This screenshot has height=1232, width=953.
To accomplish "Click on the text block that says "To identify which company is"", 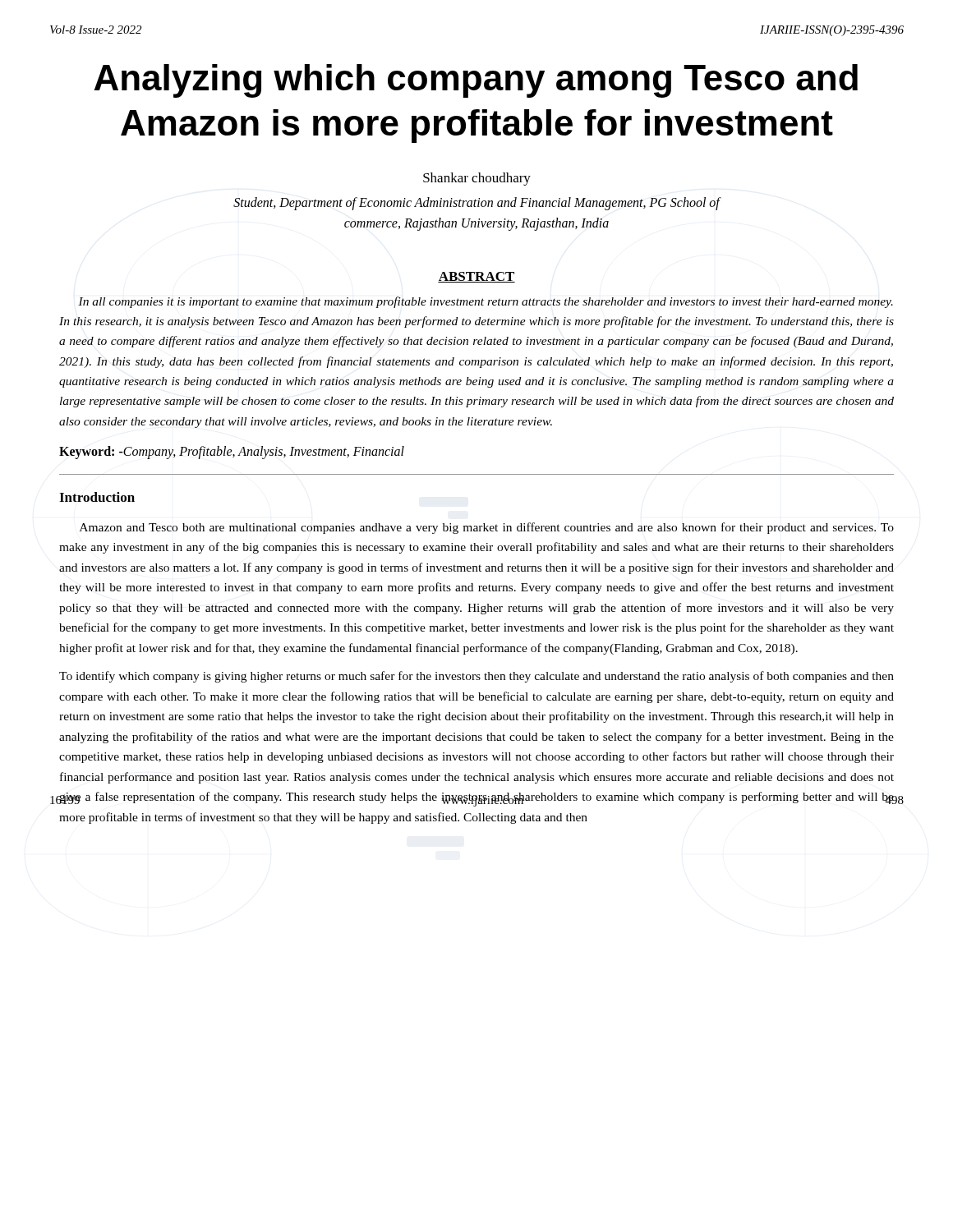I will 476,746.
